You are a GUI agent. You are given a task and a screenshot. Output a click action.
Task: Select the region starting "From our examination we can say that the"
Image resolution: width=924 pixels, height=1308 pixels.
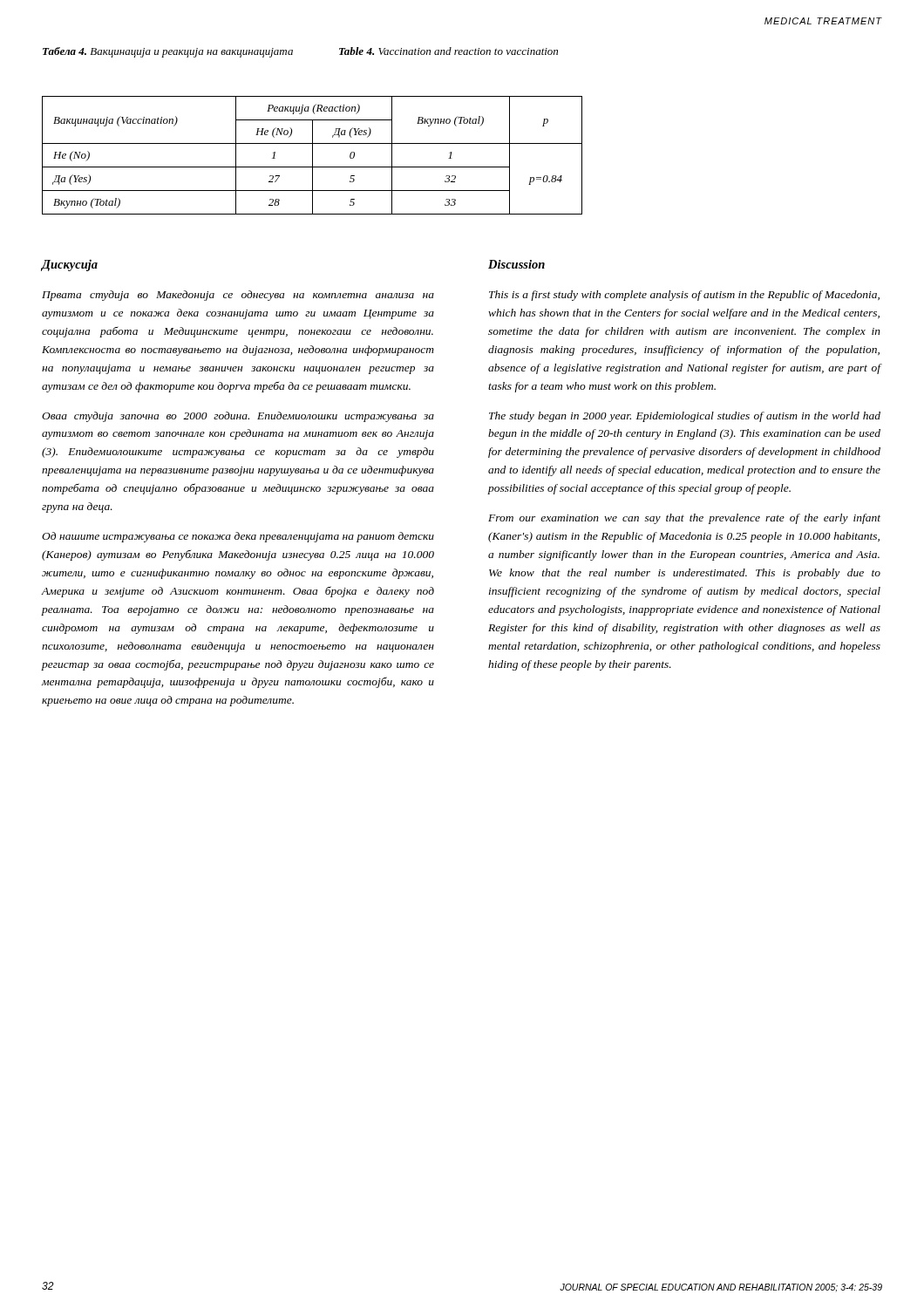684,591
